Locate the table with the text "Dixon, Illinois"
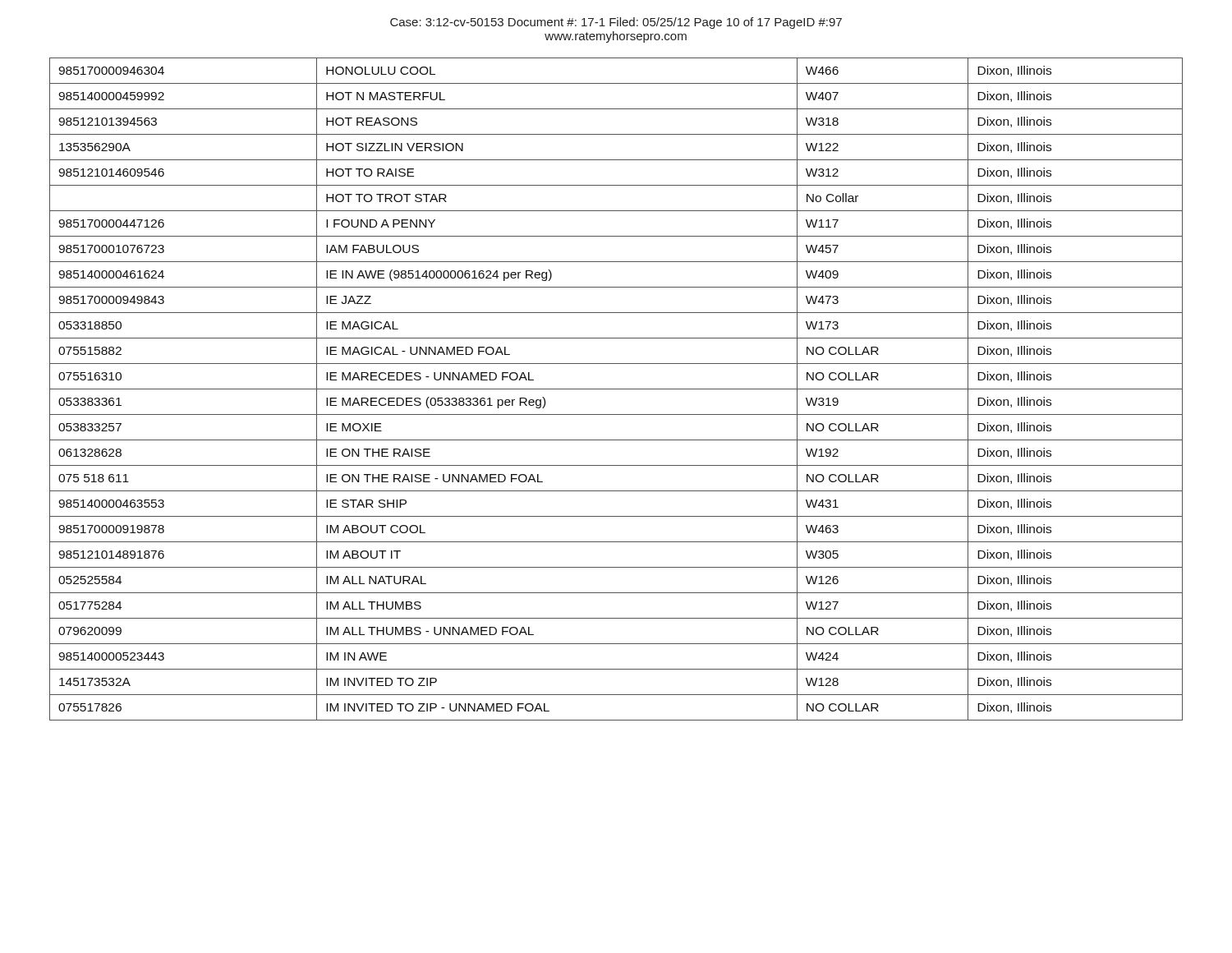The height and width of the screenshot is (953, 1232). click(616, 385)
